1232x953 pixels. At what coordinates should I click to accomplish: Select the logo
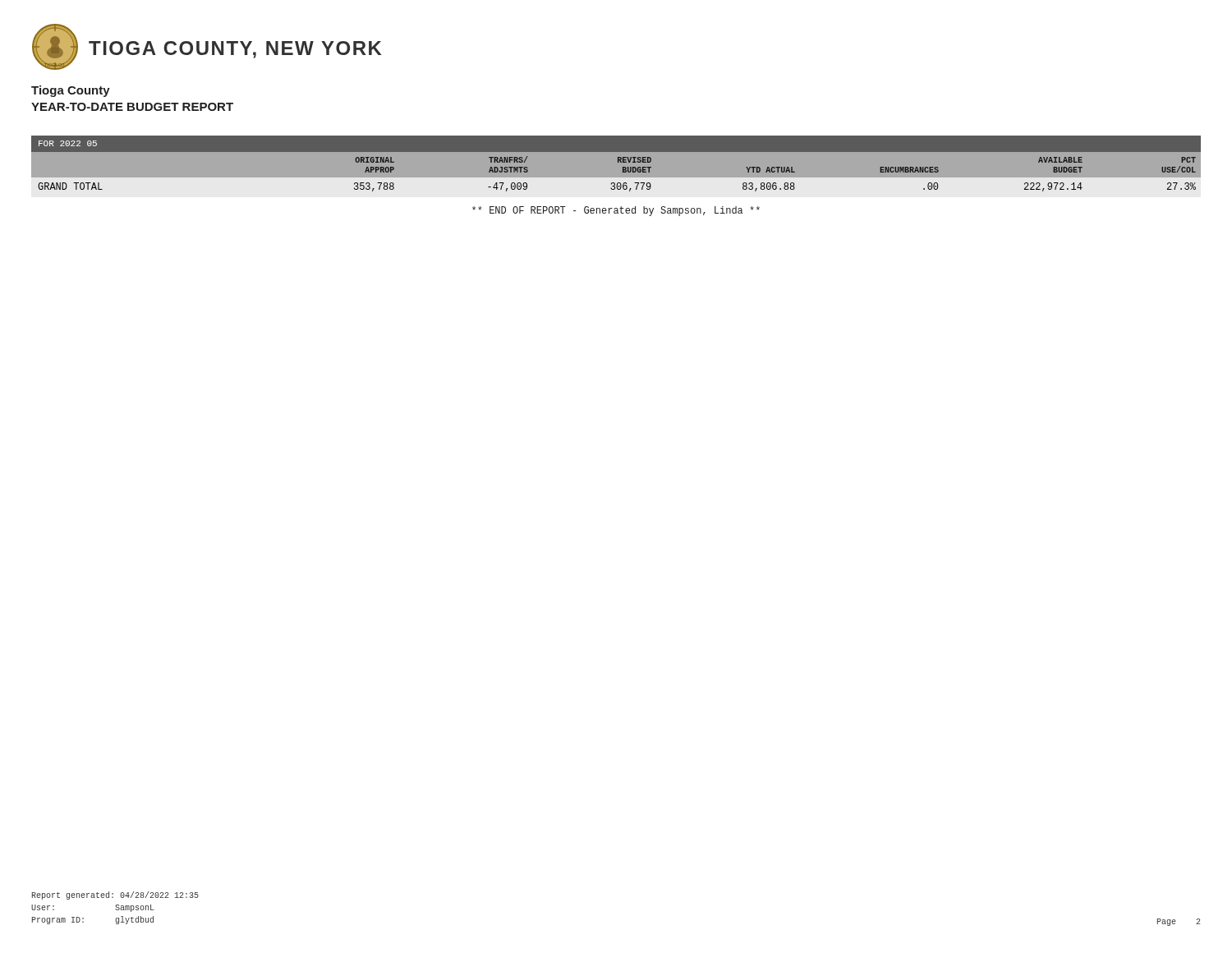tap(55, 48)
